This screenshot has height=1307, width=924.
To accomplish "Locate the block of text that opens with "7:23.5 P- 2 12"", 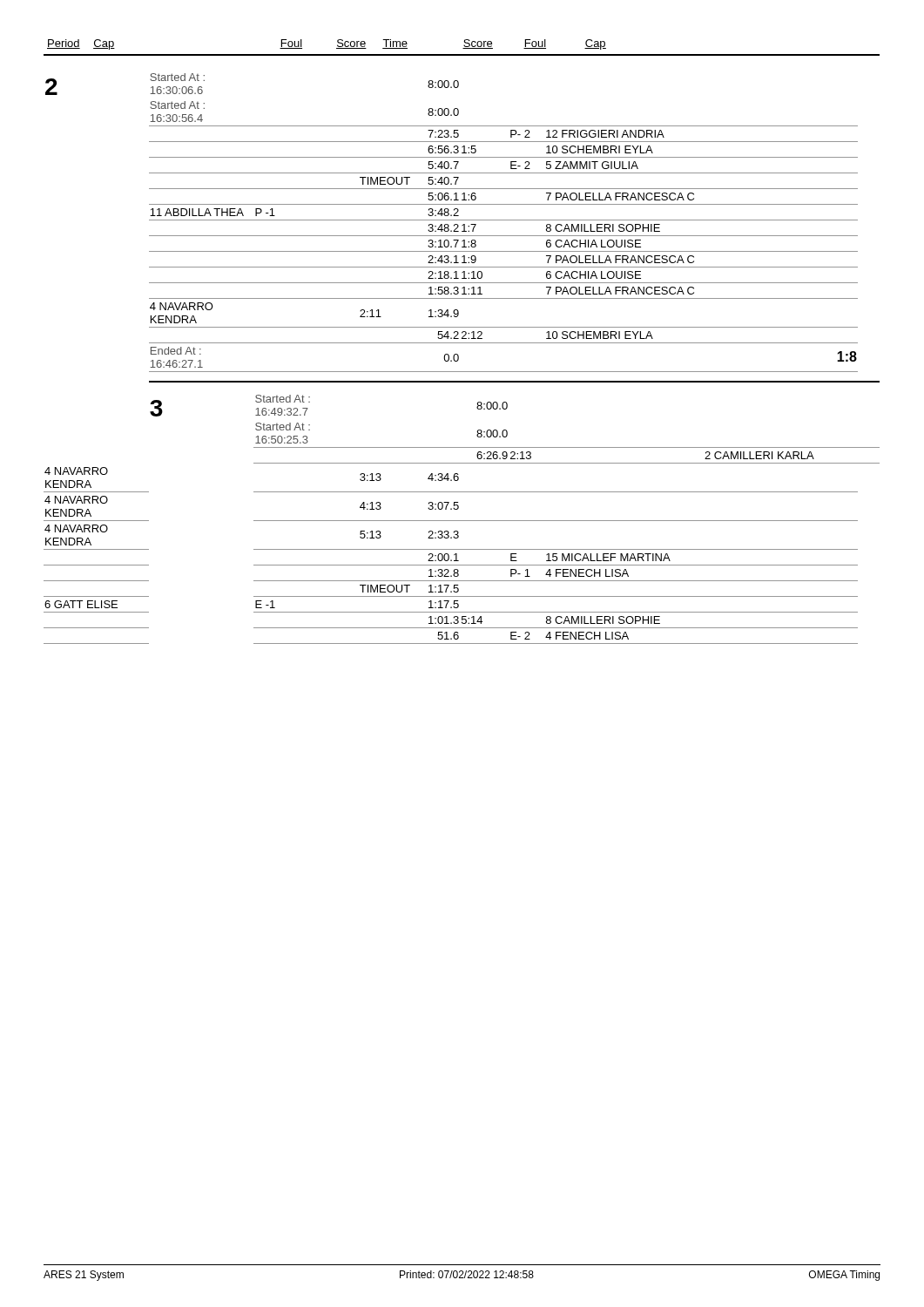I will (x=503, y=134).
